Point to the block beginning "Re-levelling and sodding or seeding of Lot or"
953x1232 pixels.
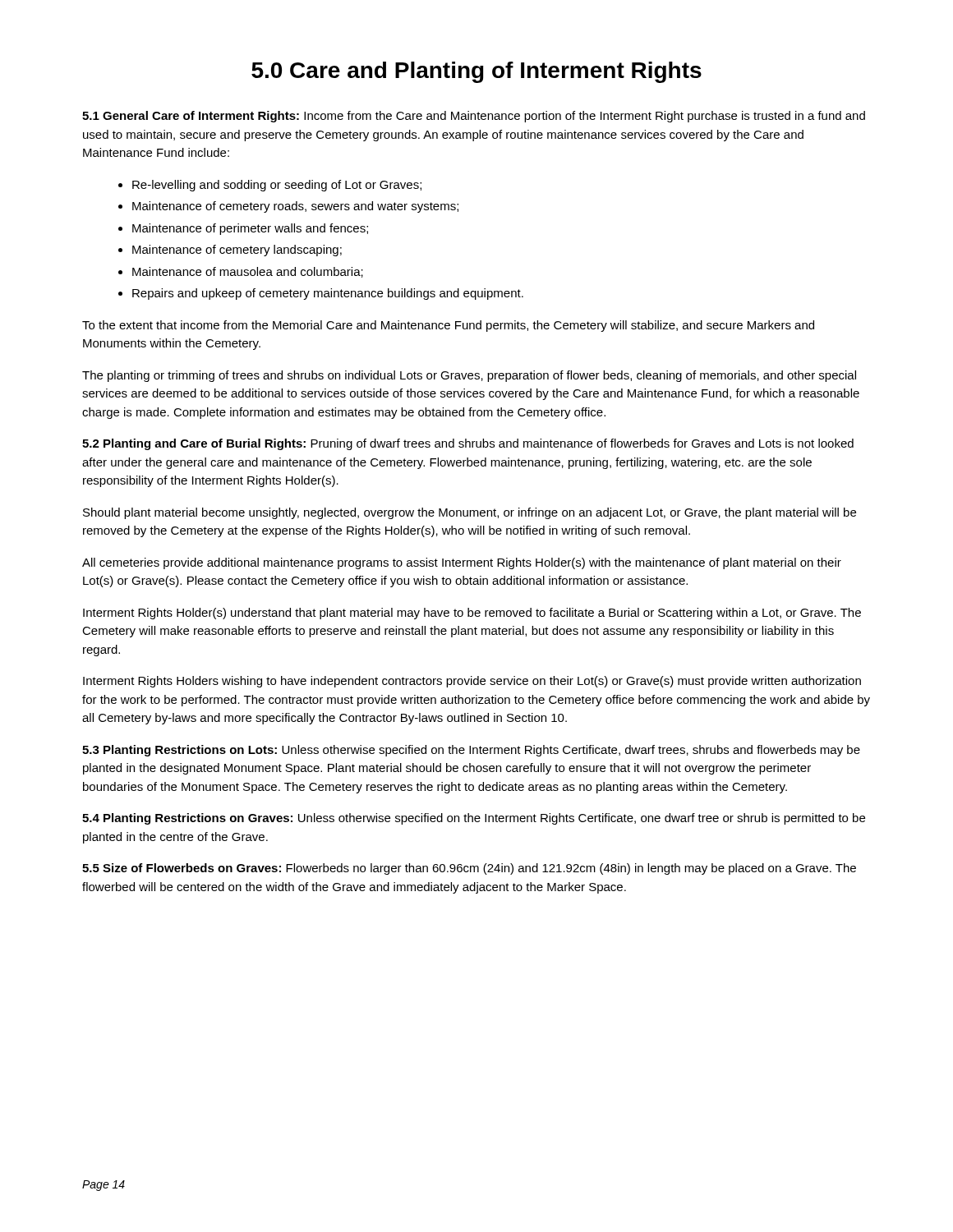[277, 184]
